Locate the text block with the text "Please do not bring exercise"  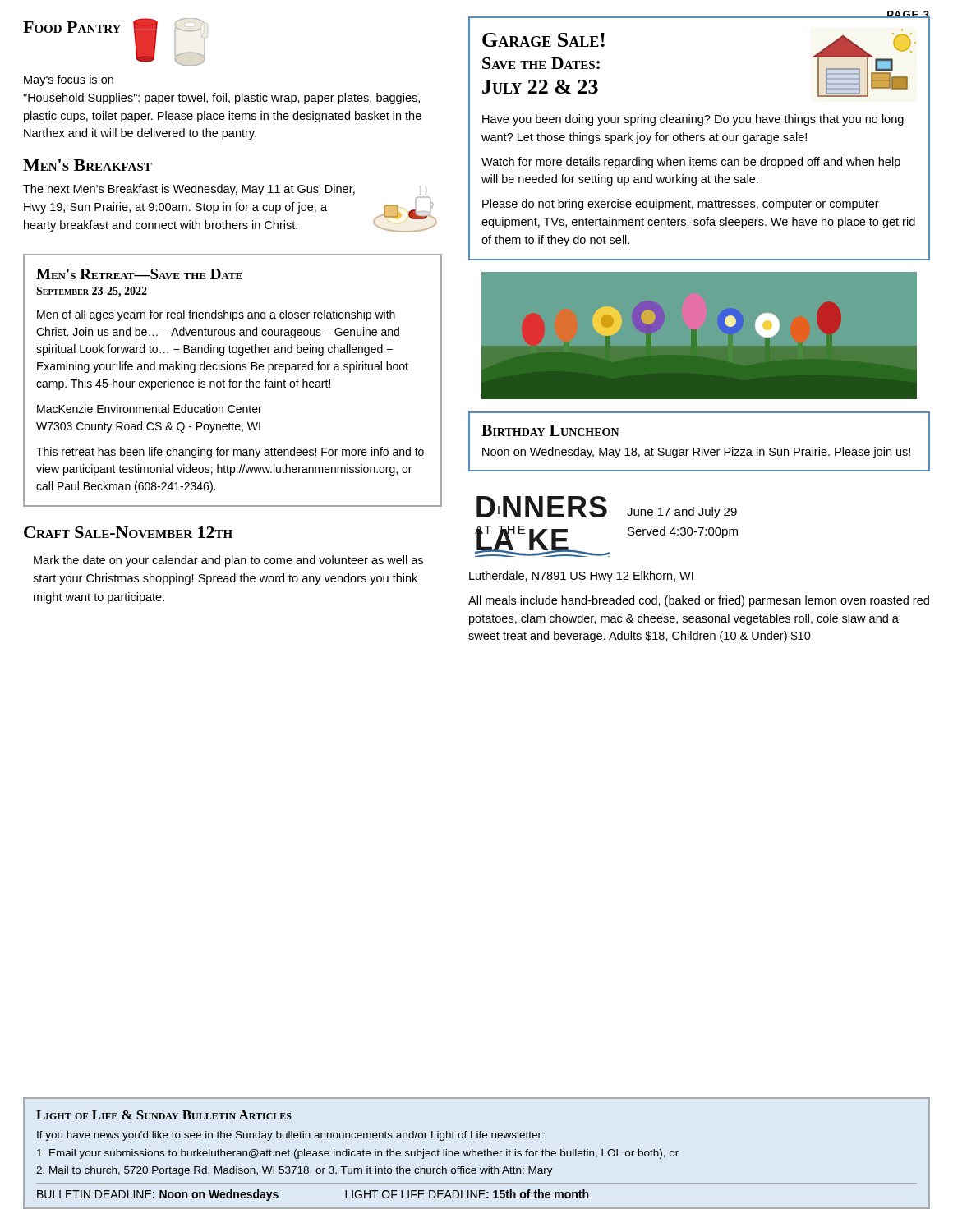[698, 222]
